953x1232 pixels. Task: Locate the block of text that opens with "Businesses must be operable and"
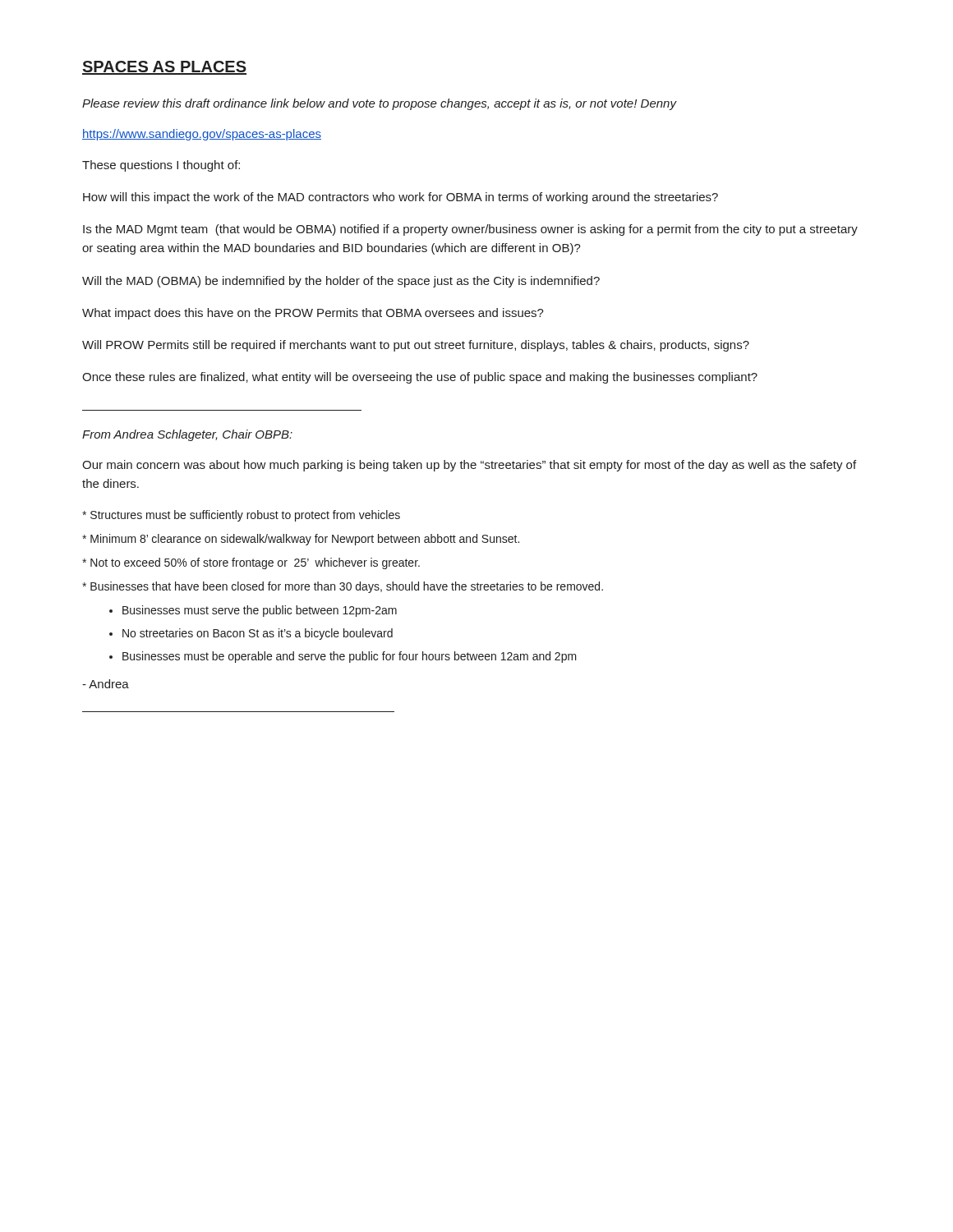point(349,656)
